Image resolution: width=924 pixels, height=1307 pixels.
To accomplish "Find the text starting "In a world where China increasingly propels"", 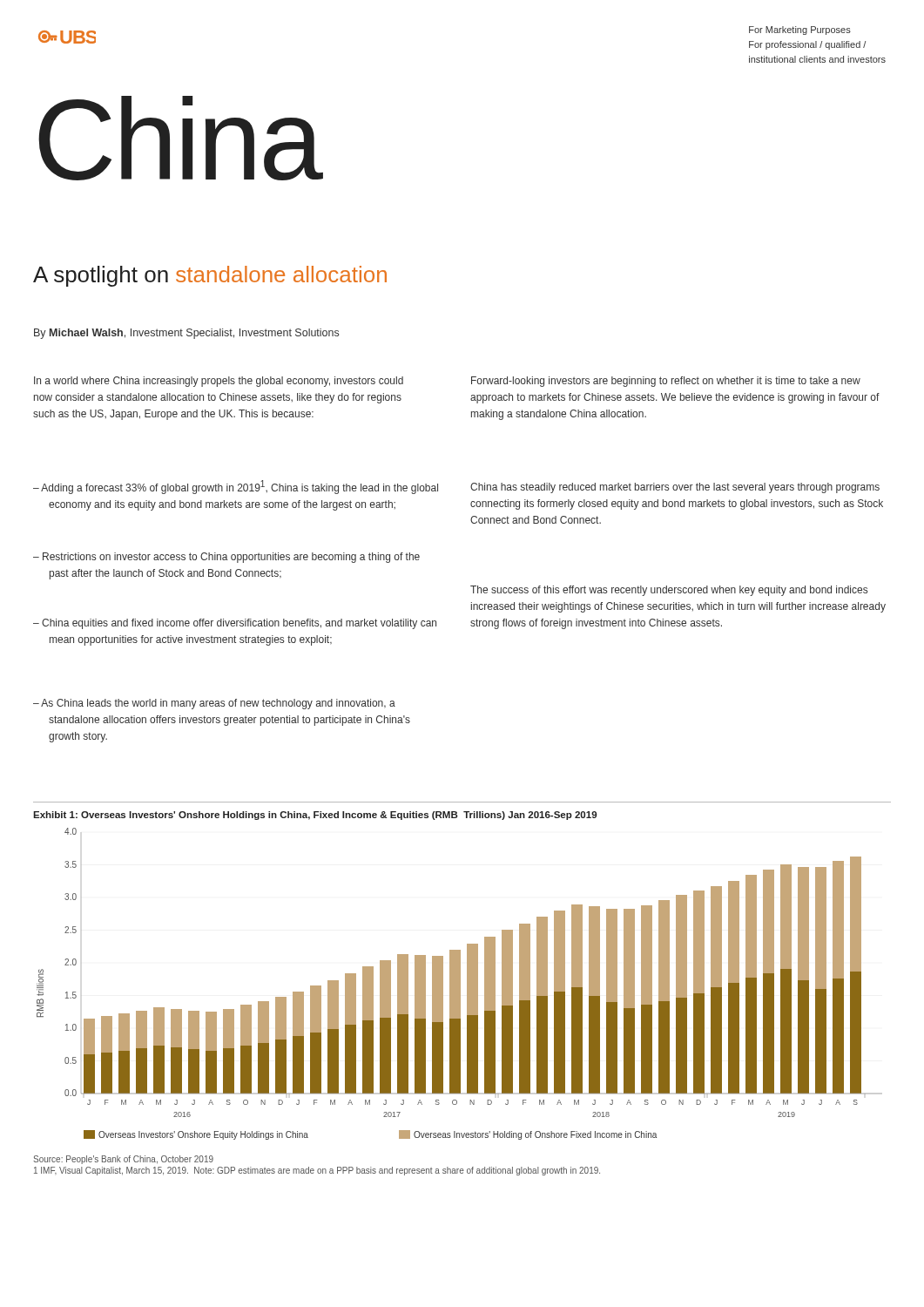I will click(x=218, y=397).
